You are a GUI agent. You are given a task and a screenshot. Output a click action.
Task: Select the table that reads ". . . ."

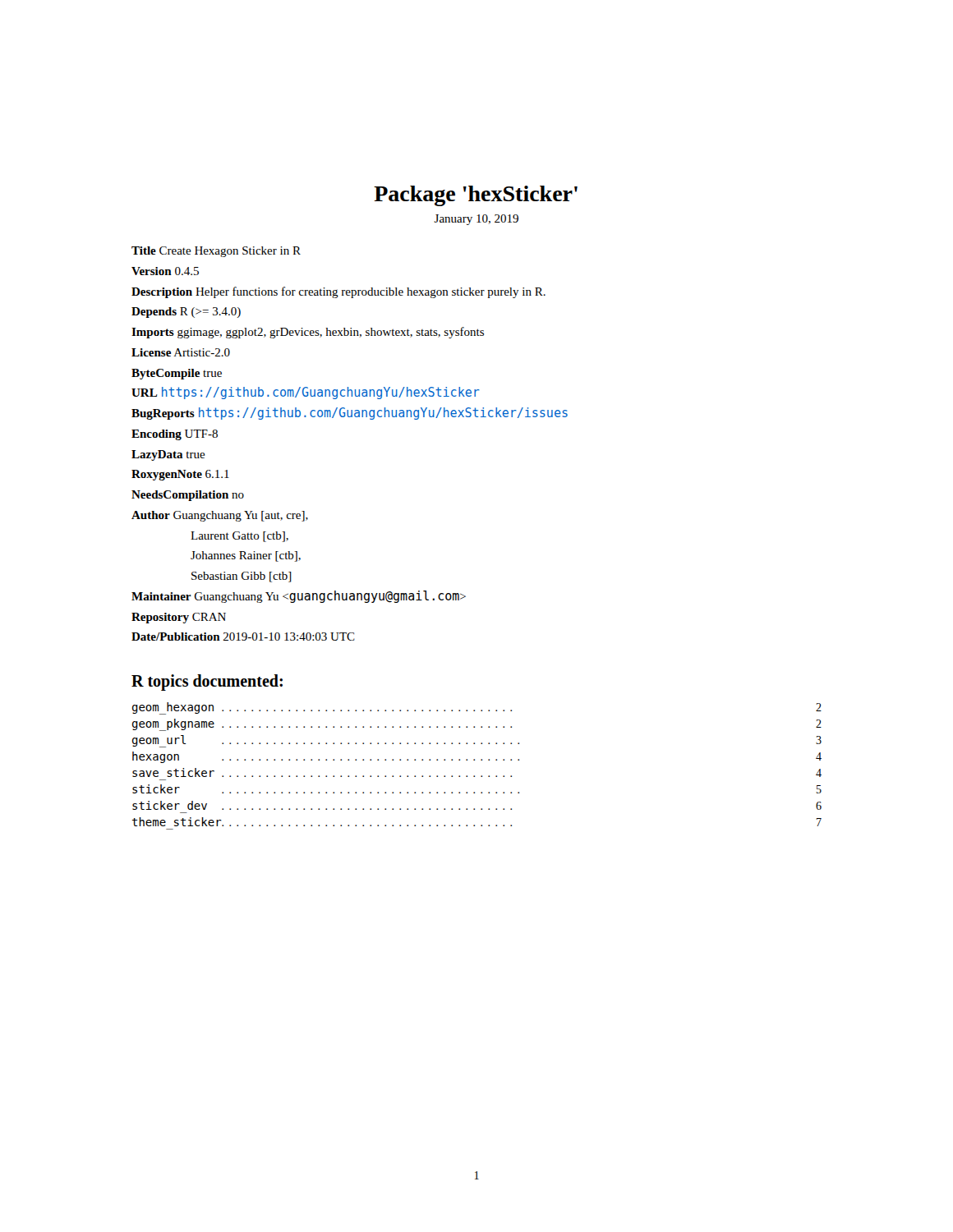pos(476,765)
